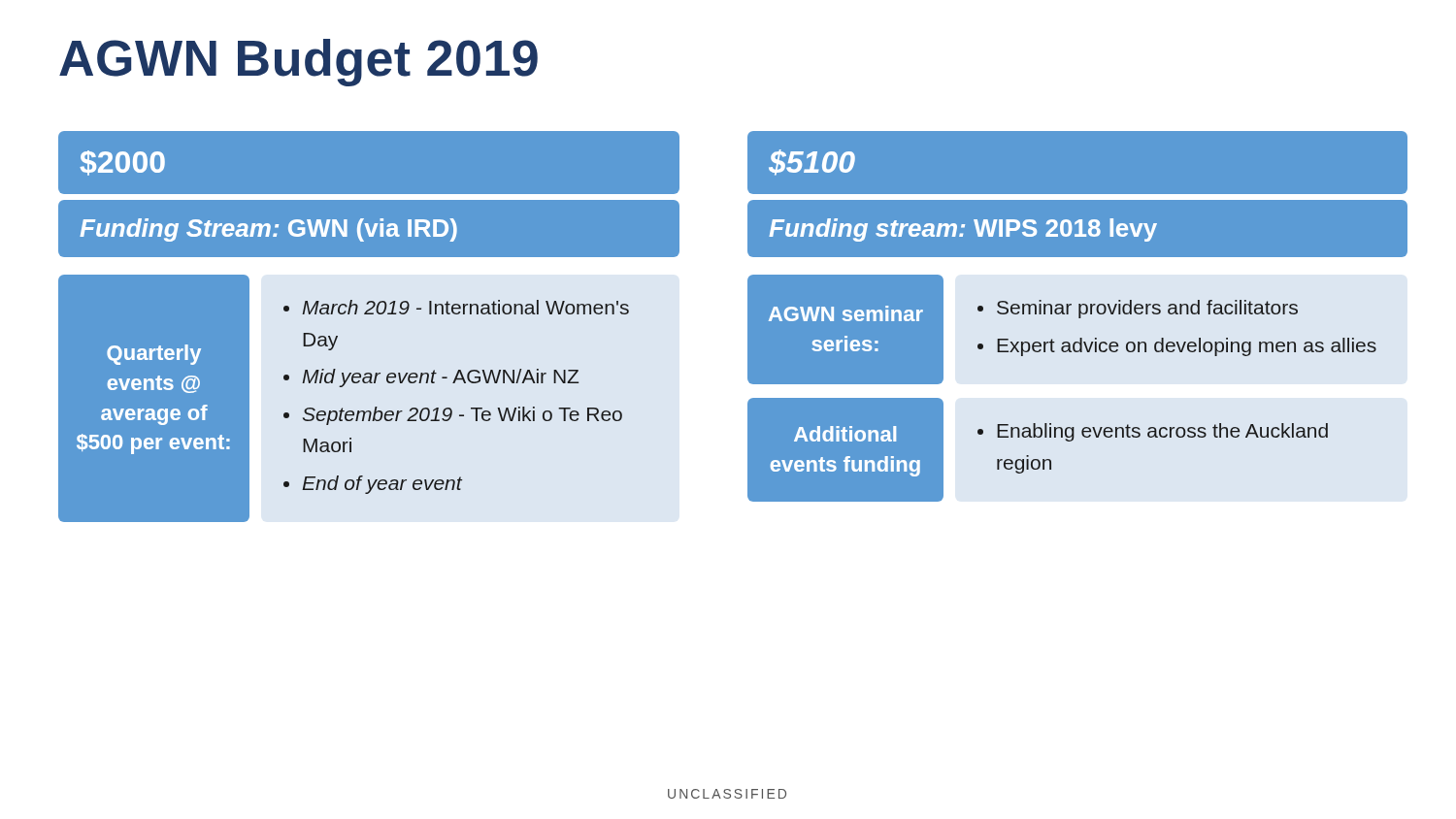Screen dimensions: 819x1456
Task: Point to the text starting "End of year event"
Action: click(x=382, y=483)
